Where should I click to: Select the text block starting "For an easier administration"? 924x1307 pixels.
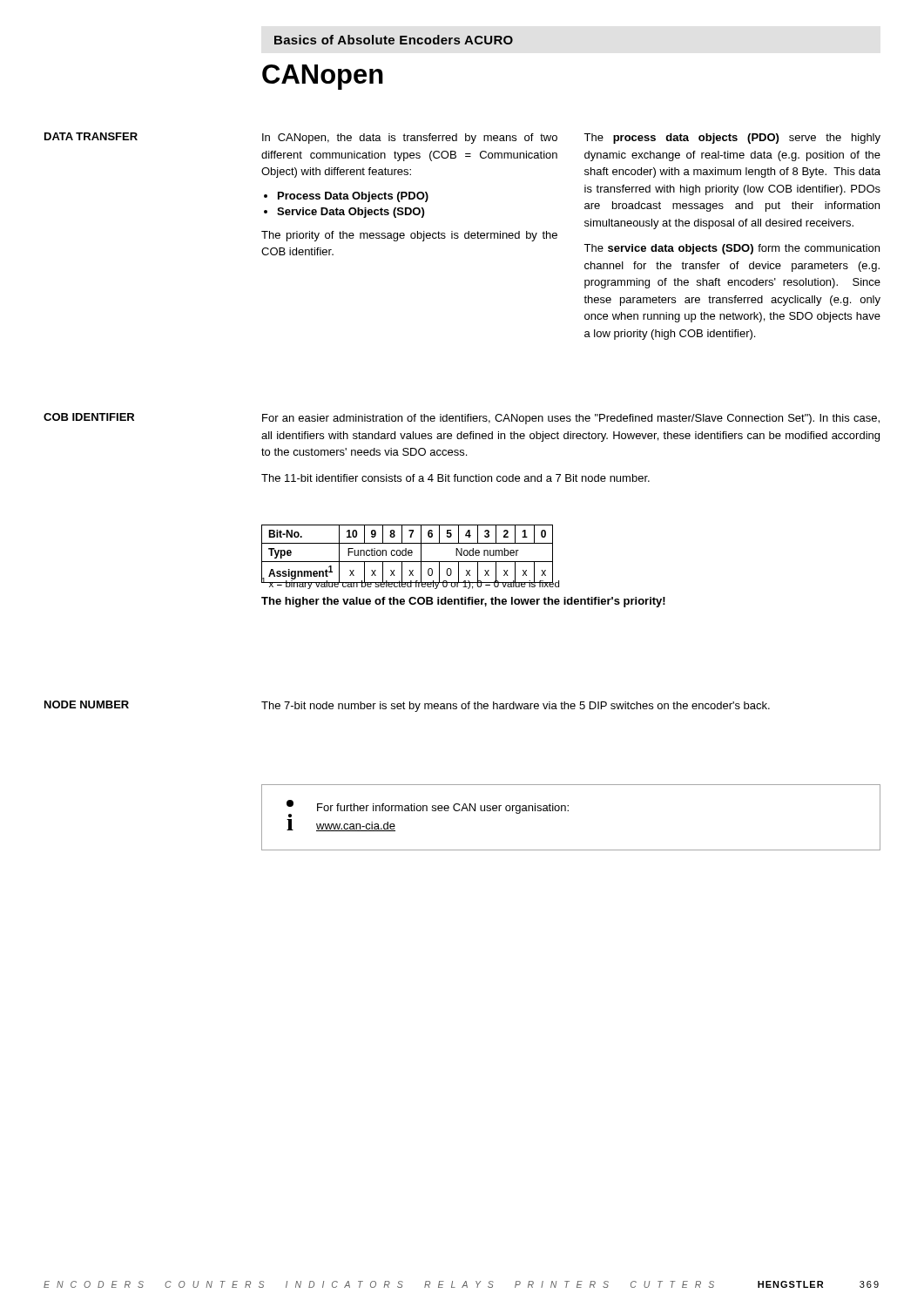[x=571, y=448]
